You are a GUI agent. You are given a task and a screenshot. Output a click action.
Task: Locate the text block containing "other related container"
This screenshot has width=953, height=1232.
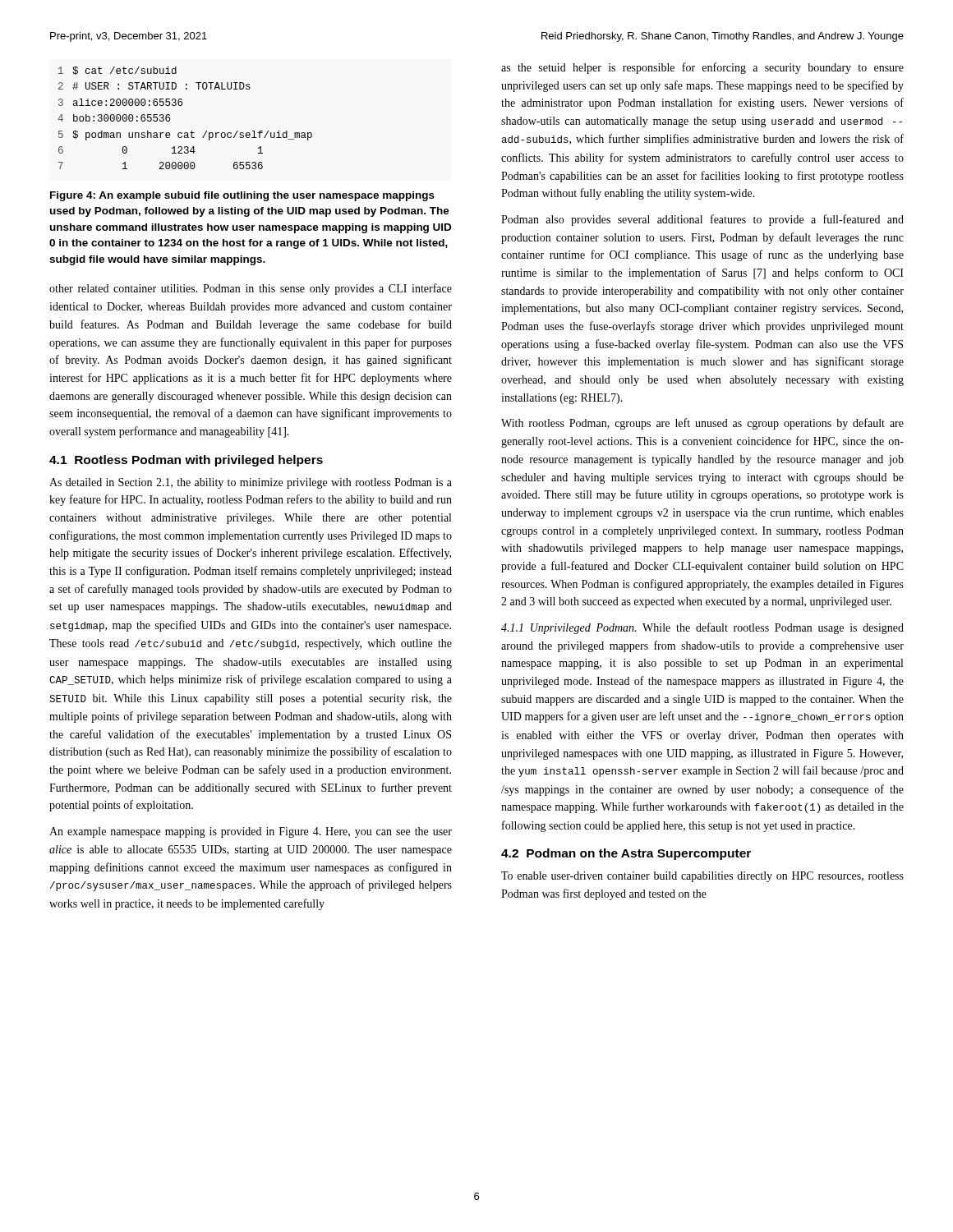(251, 360)
